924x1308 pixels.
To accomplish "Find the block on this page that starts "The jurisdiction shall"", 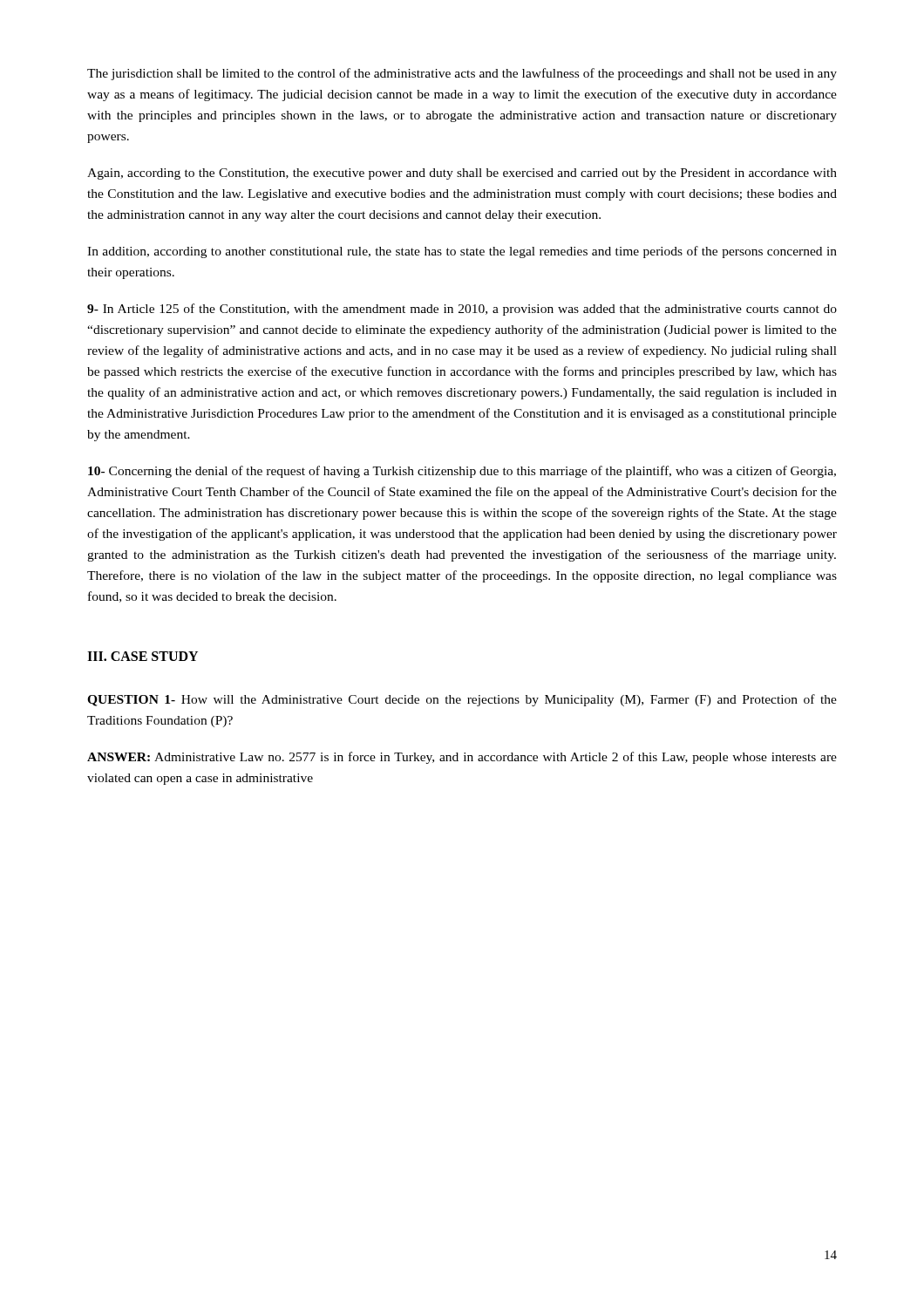I will (x=462, y=104).
